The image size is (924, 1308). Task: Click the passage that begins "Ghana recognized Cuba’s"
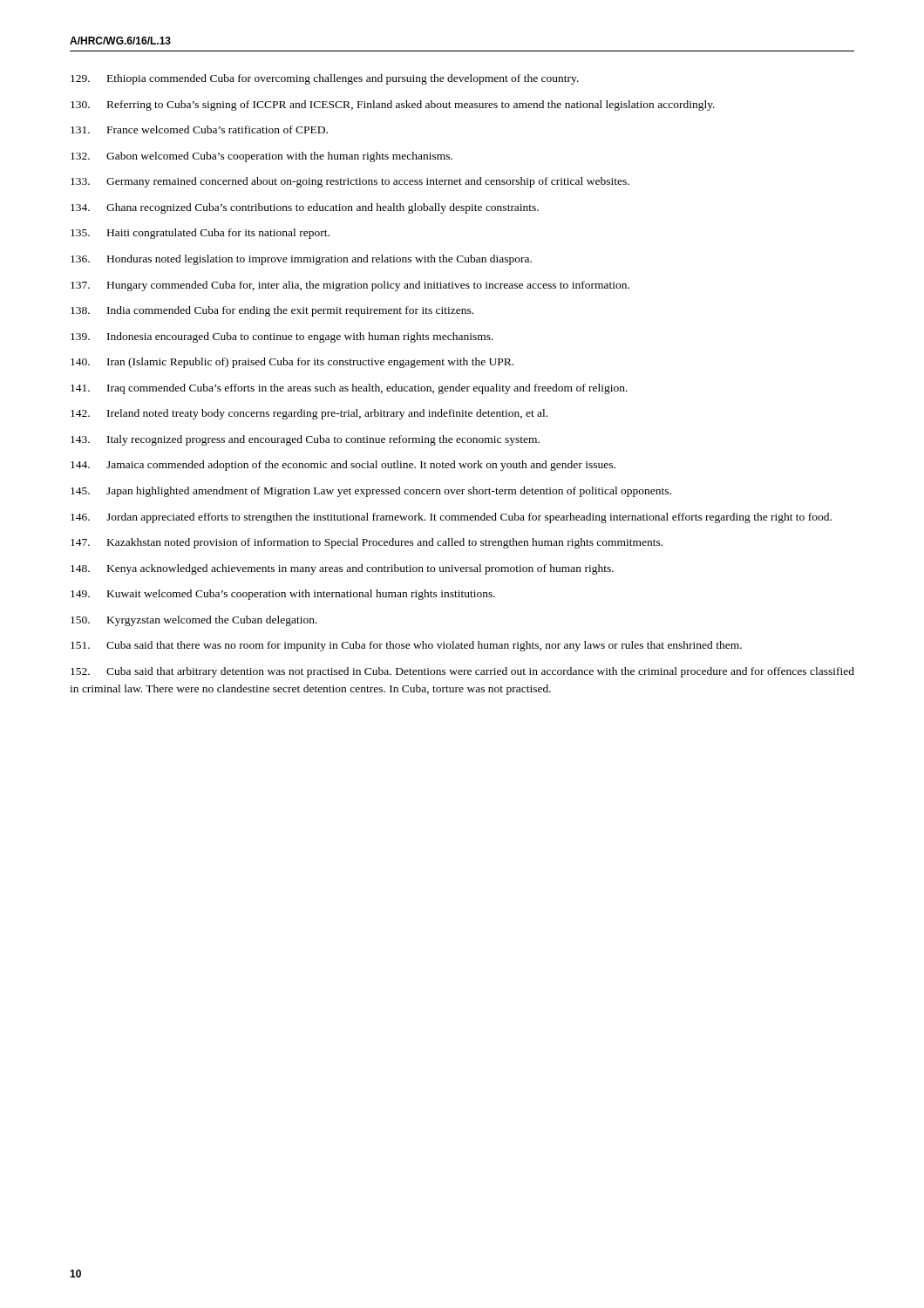(305, 207)
